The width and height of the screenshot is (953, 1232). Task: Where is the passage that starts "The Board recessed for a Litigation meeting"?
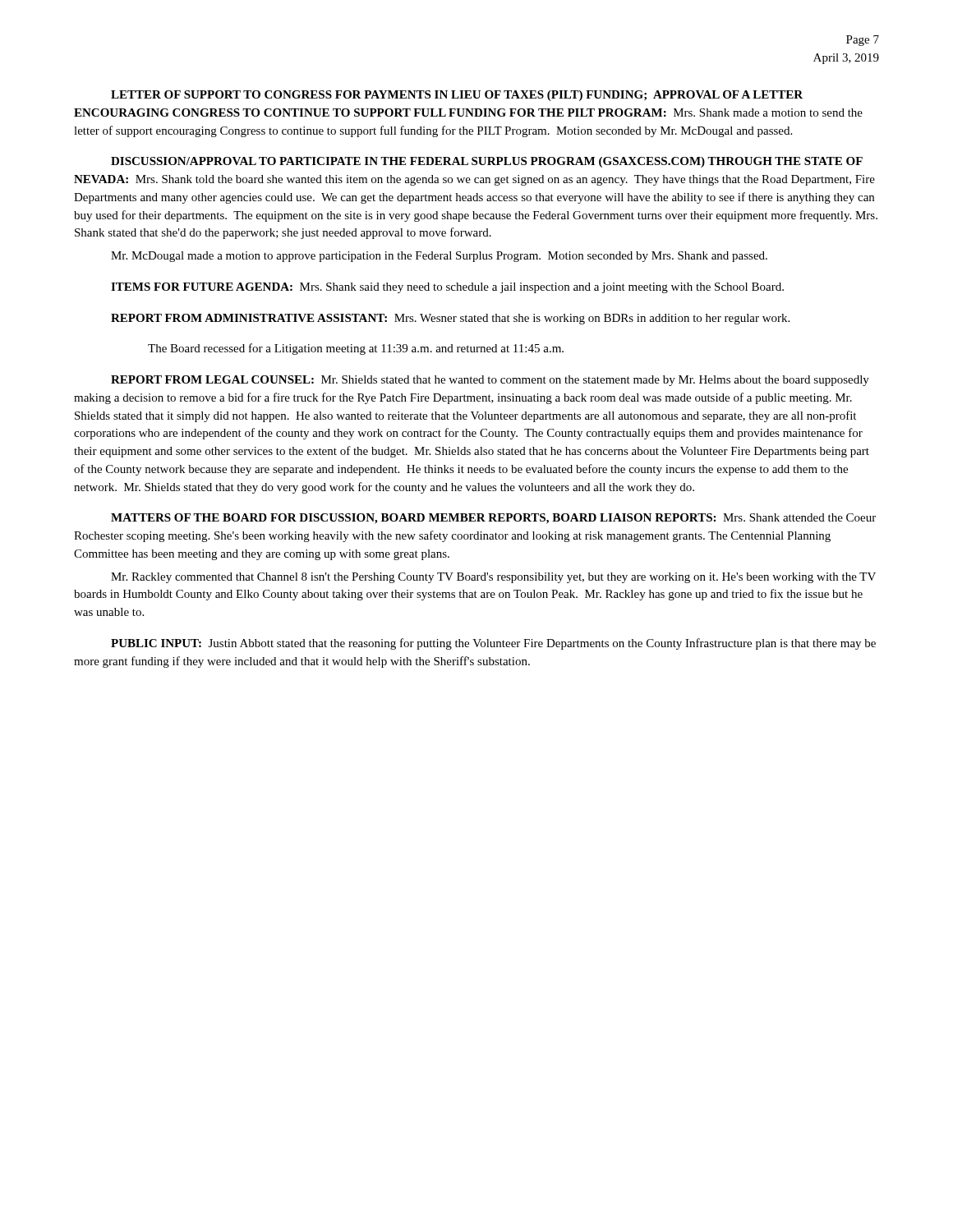(476, 349)
